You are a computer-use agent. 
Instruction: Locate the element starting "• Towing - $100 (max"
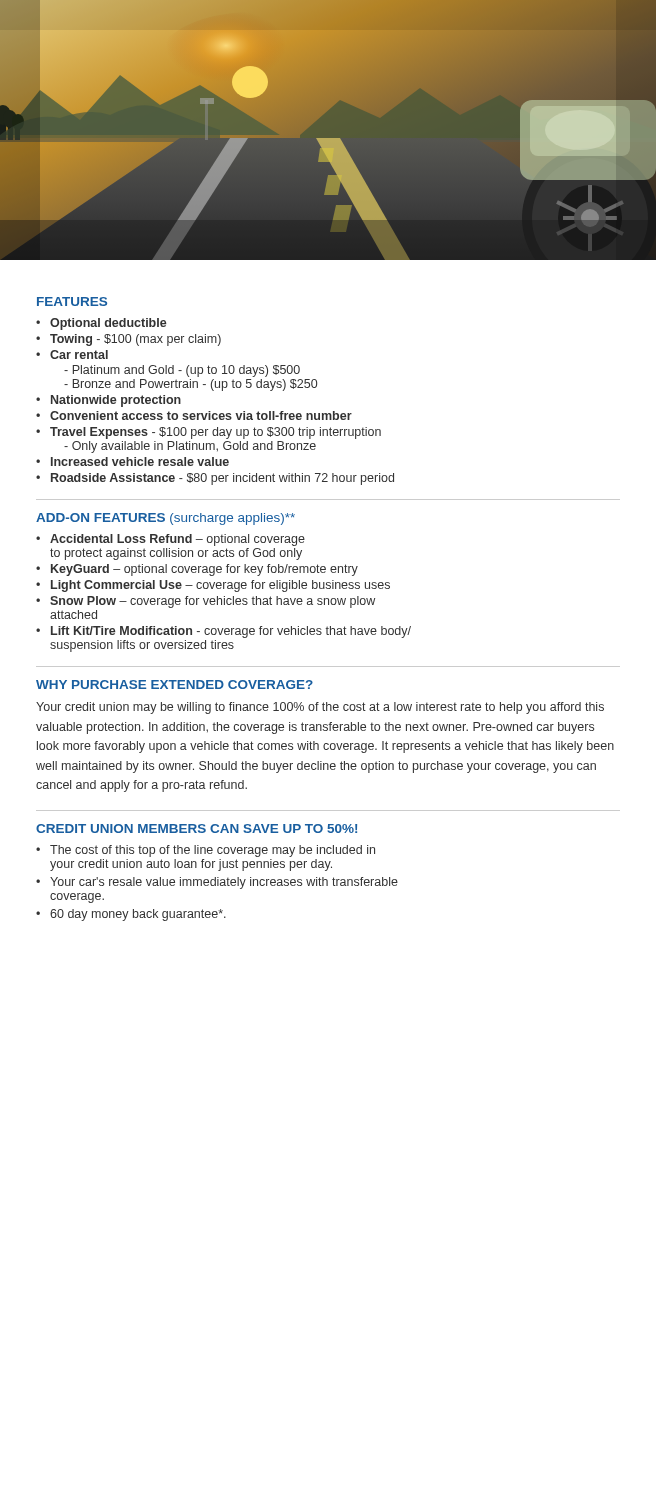click(x=129, y=339)
